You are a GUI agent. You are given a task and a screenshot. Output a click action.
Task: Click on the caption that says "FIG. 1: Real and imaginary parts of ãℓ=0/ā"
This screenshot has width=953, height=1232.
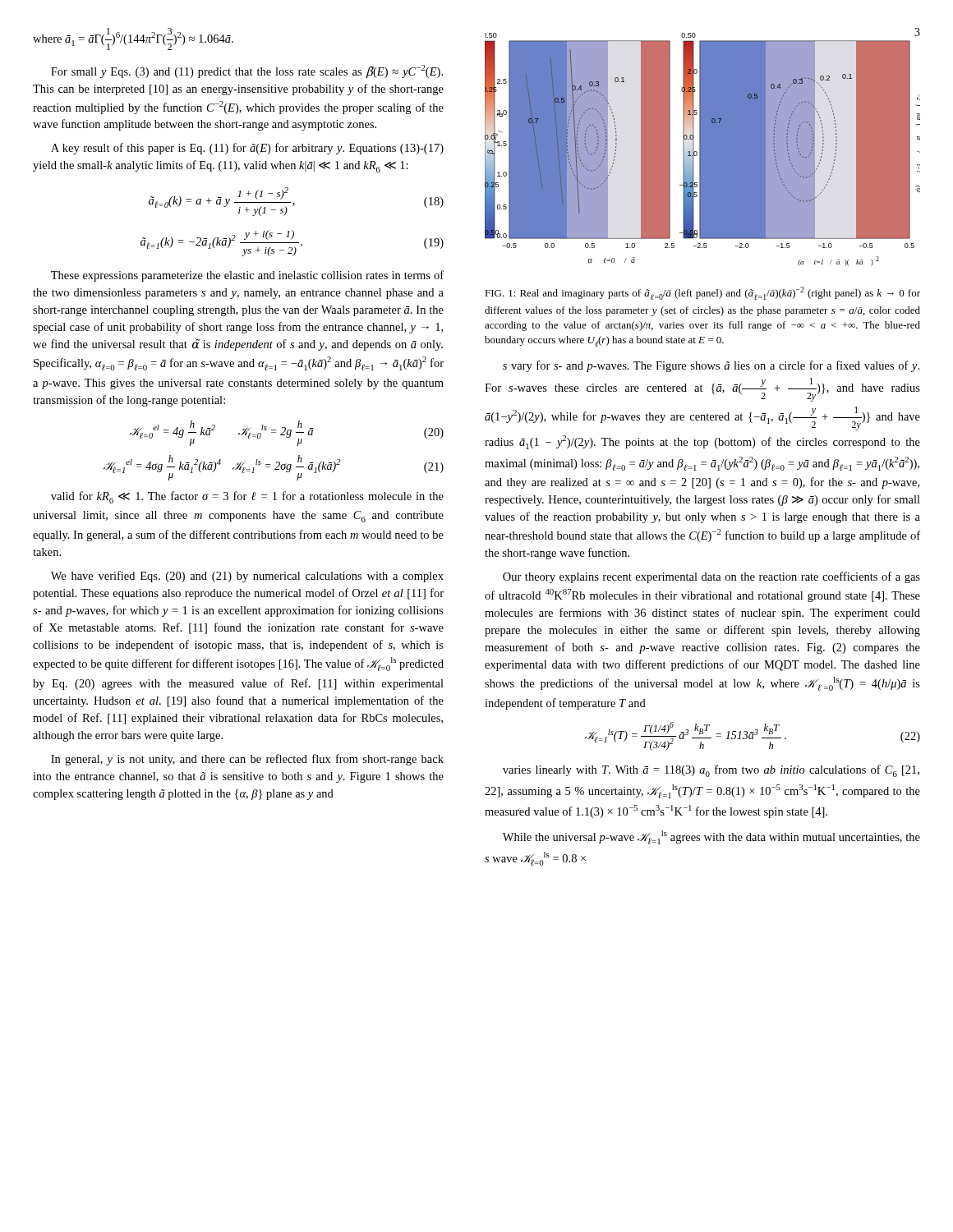click(x=702, y=316)
